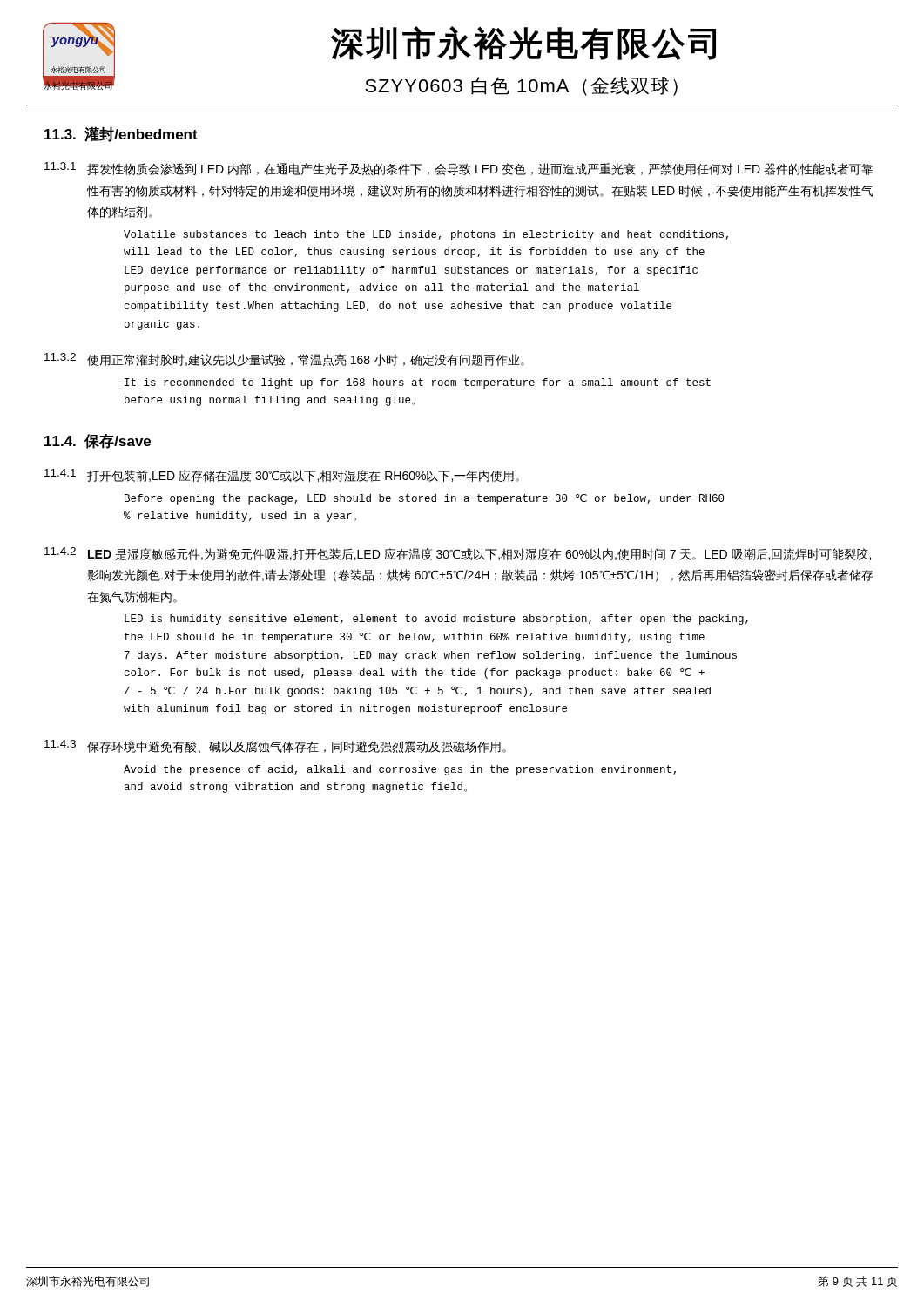Point to the text starting "11.4. 保存/save"
Viewport: 924px width, 1307px height.
tap(97, 441)
